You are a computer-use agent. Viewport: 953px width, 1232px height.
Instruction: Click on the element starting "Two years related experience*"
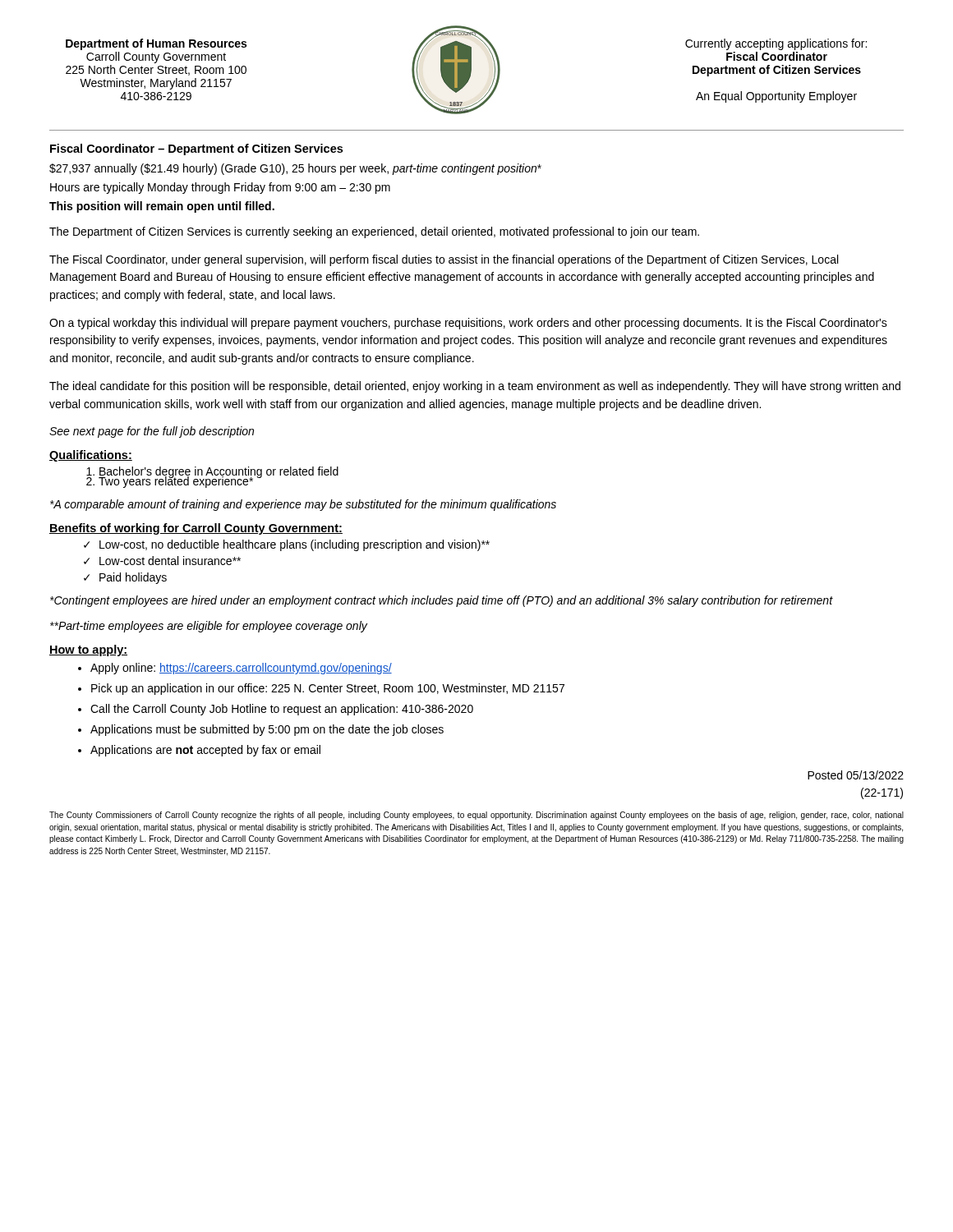(x=219, y=481)
